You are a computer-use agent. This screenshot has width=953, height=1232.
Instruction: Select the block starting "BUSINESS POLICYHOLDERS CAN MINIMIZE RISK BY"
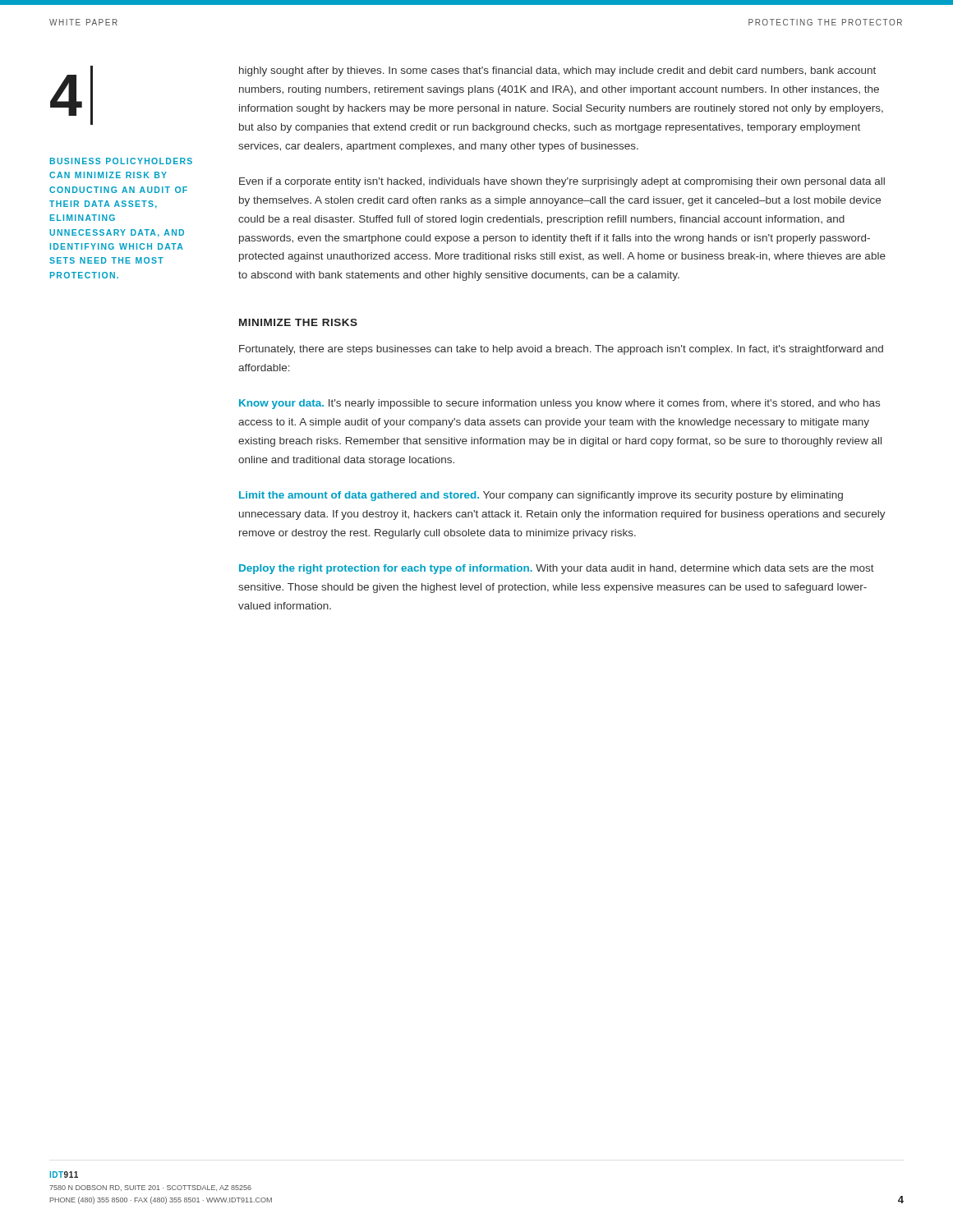(121, 218)
